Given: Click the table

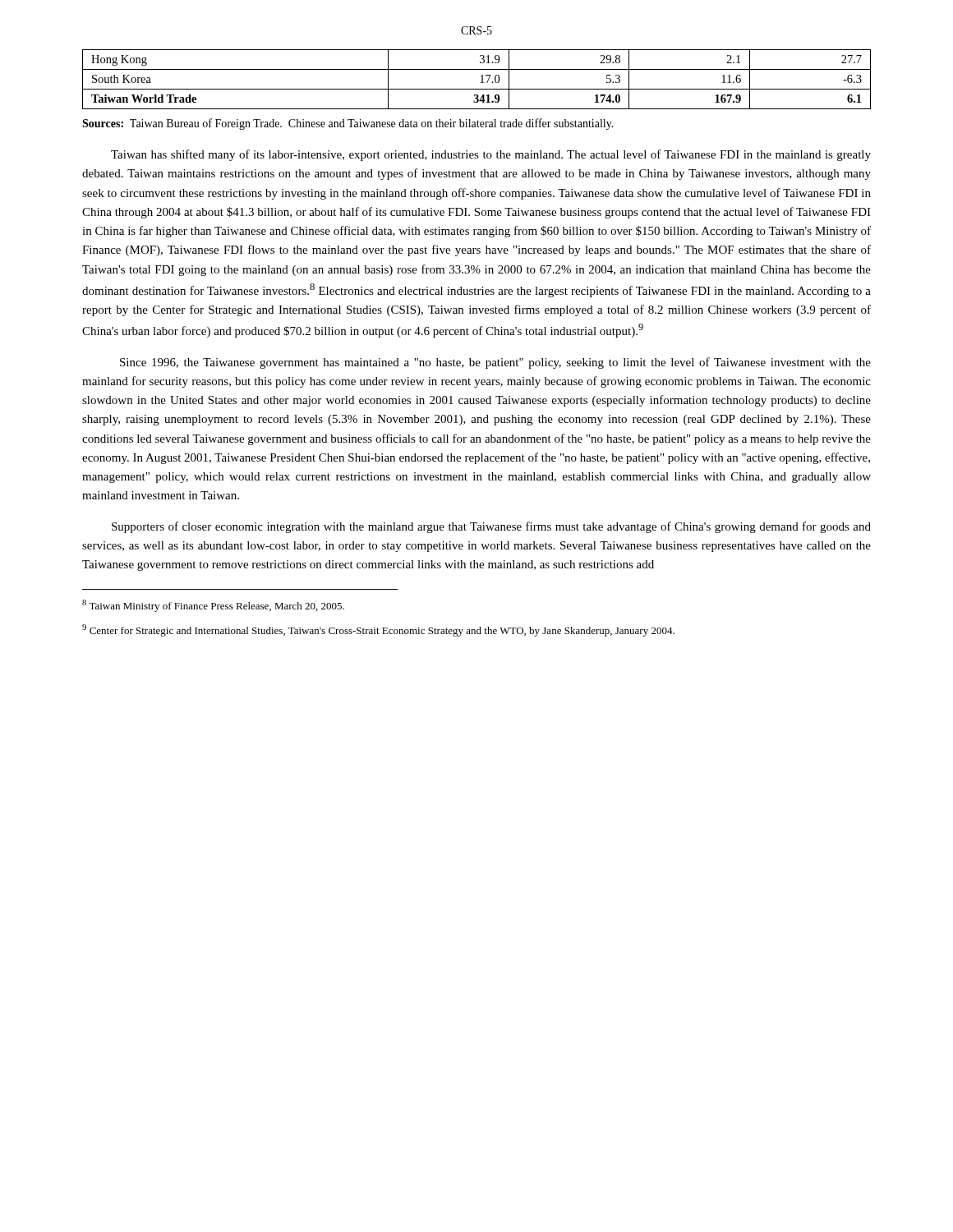Looking at the screenshot, I should [476, 79].
